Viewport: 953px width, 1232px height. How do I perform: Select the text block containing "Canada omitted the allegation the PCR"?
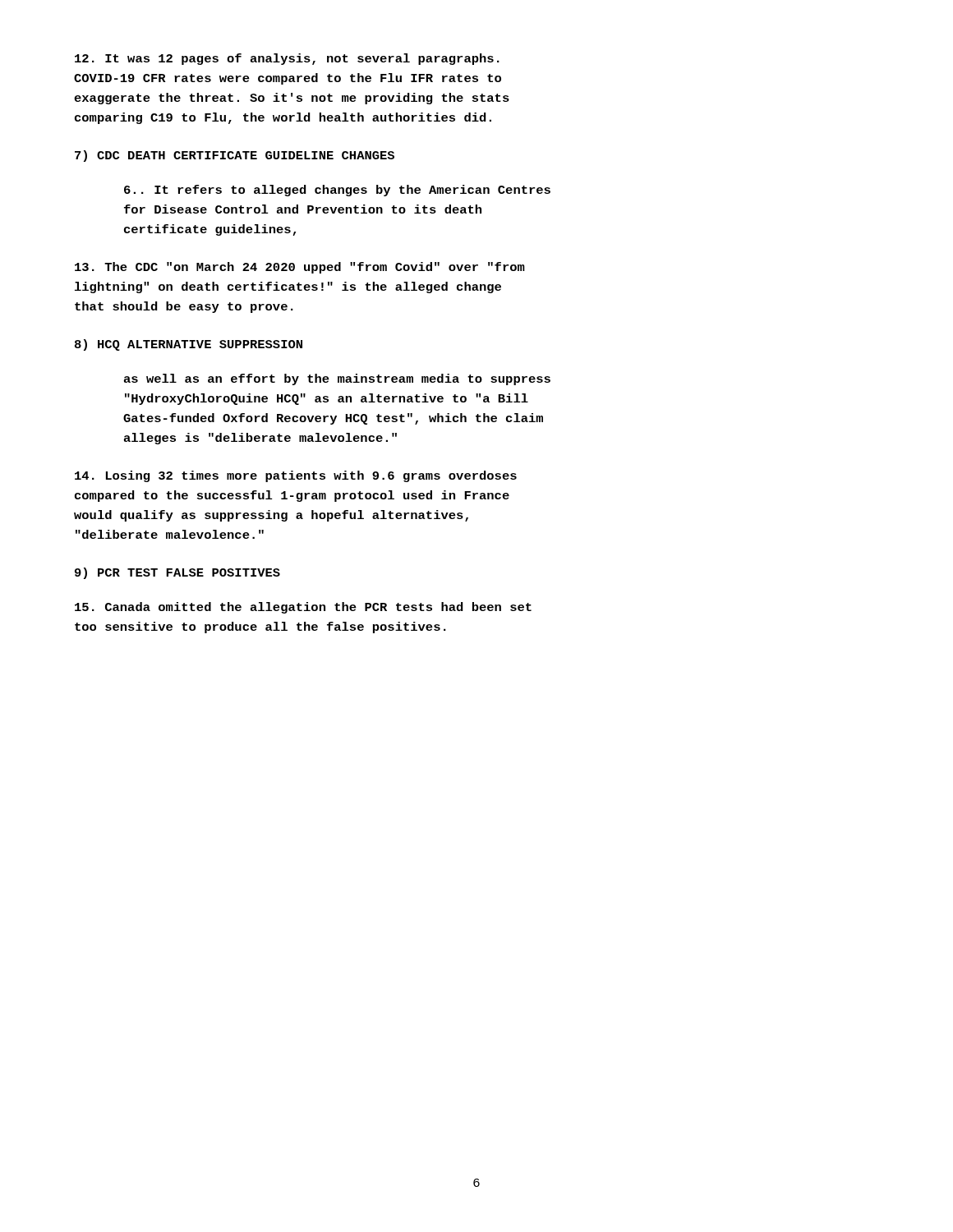303,618
